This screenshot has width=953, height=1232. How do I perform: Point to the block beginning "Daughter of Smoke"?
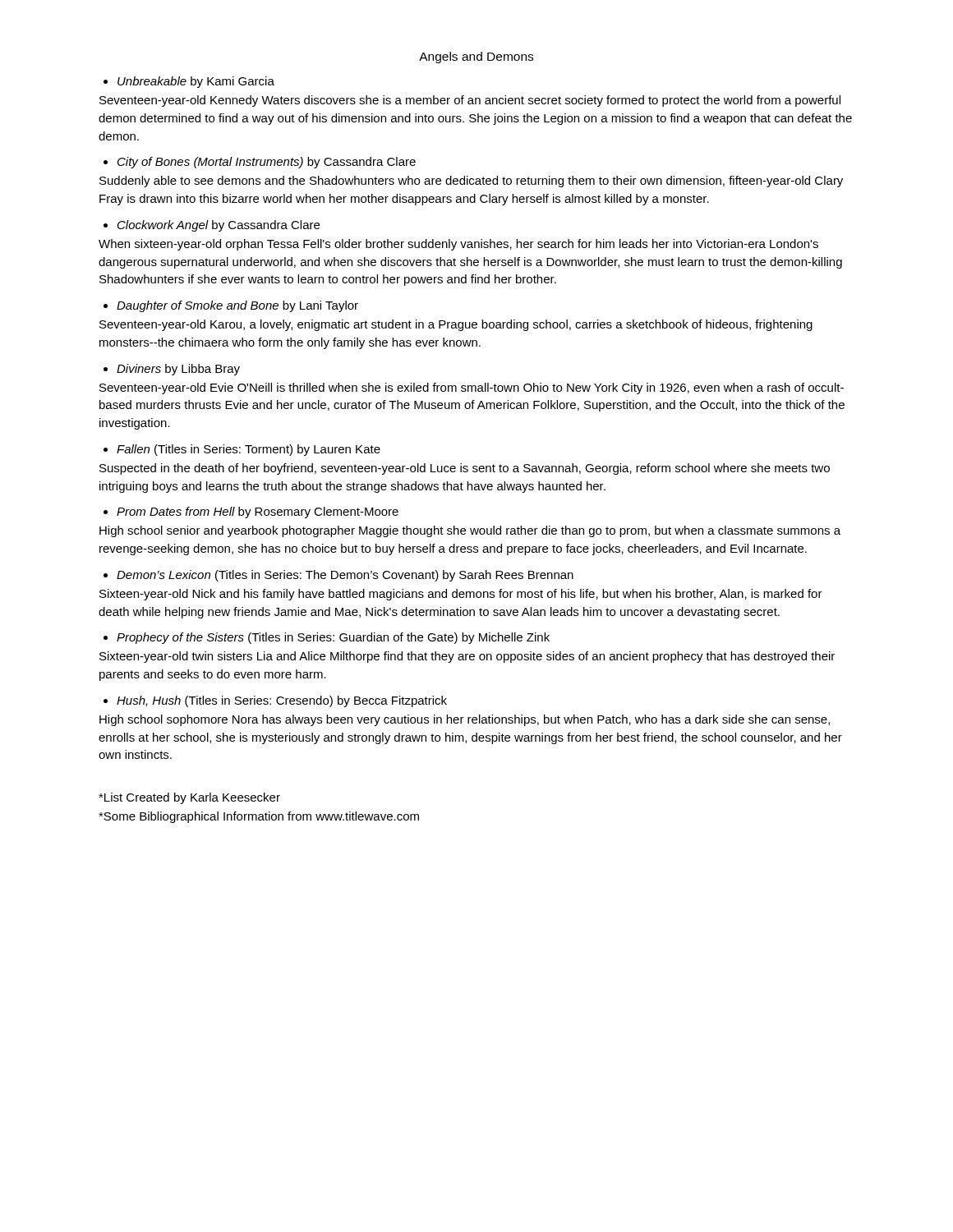[231, 306]
